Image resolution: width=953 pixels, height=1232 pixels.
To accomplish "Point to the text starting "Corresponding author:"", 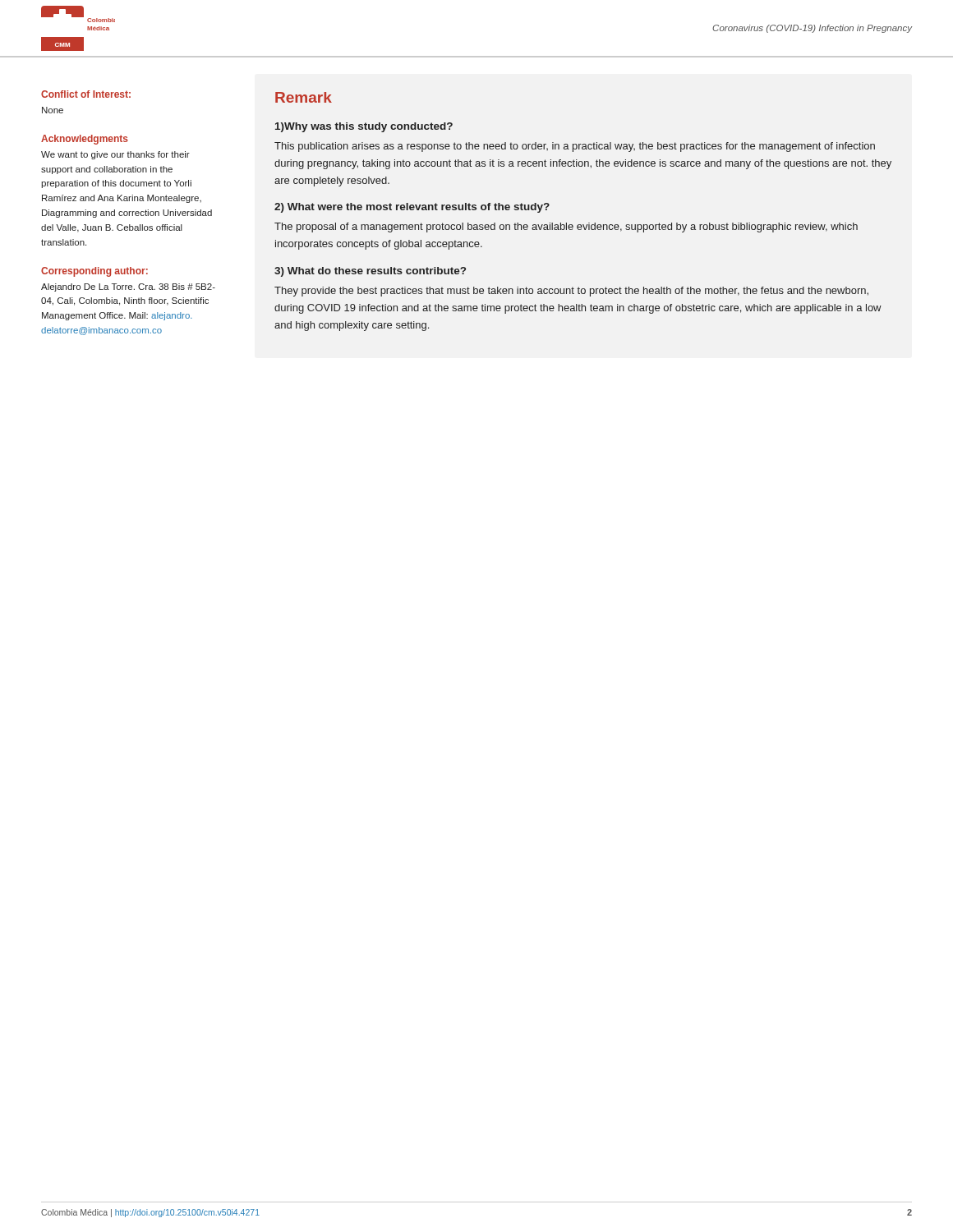I will (95, 271).
